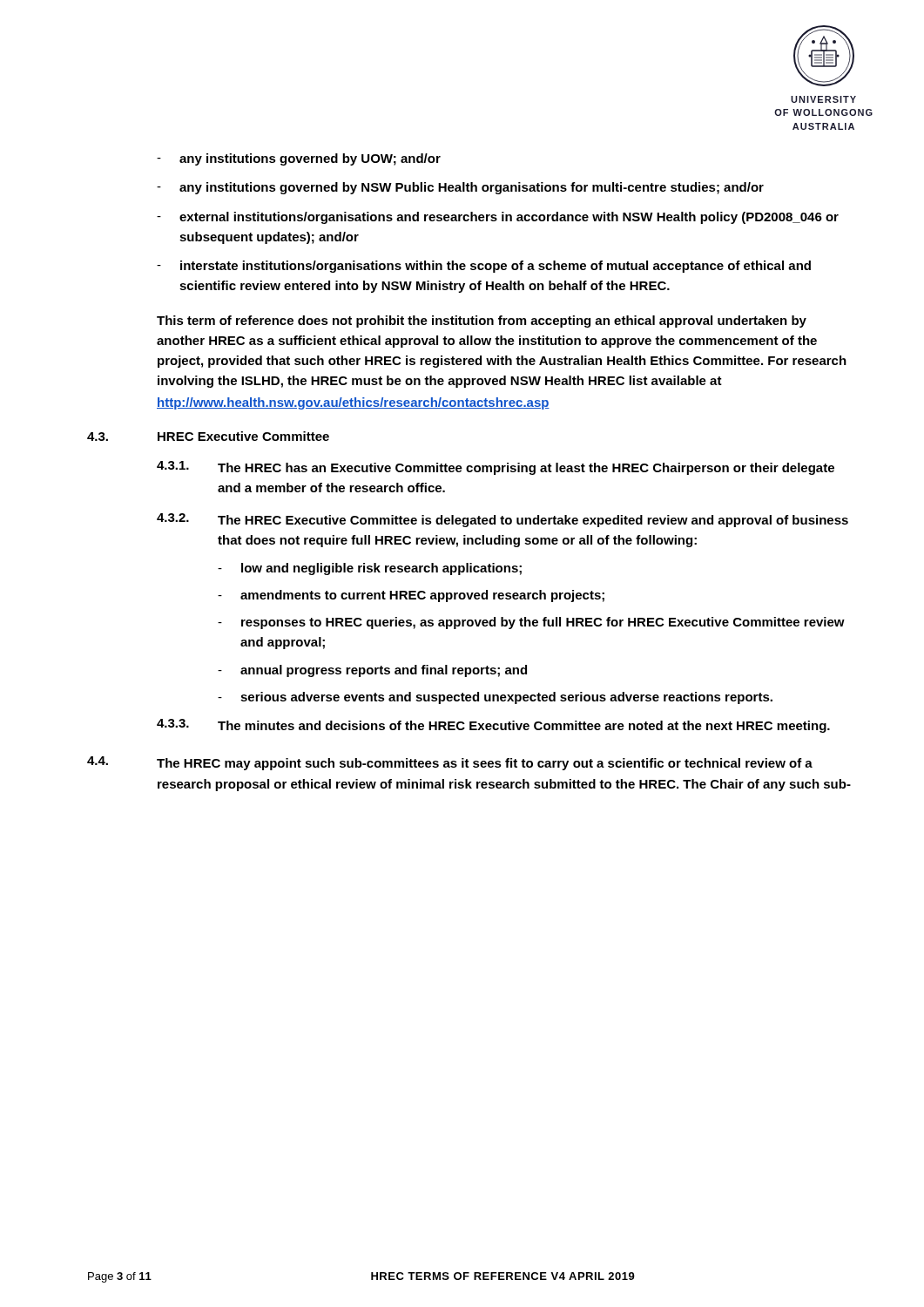The height and width of the screenshot is (1307, 924).
Task: Point to the element starting "This term of"
Action: point(502,350)
